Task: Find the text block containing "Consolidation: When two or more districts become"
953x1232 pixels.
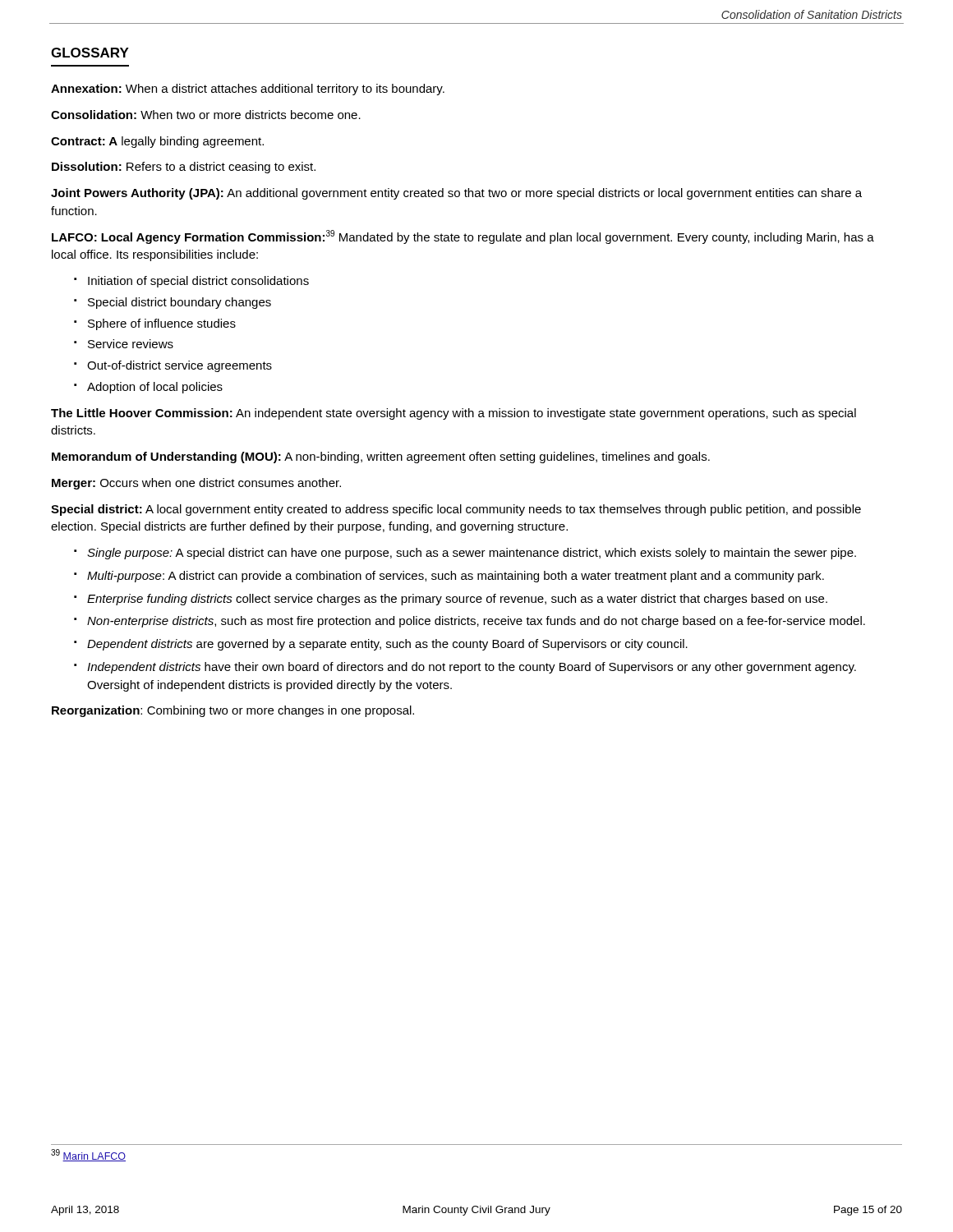Action: pos(206,114)
